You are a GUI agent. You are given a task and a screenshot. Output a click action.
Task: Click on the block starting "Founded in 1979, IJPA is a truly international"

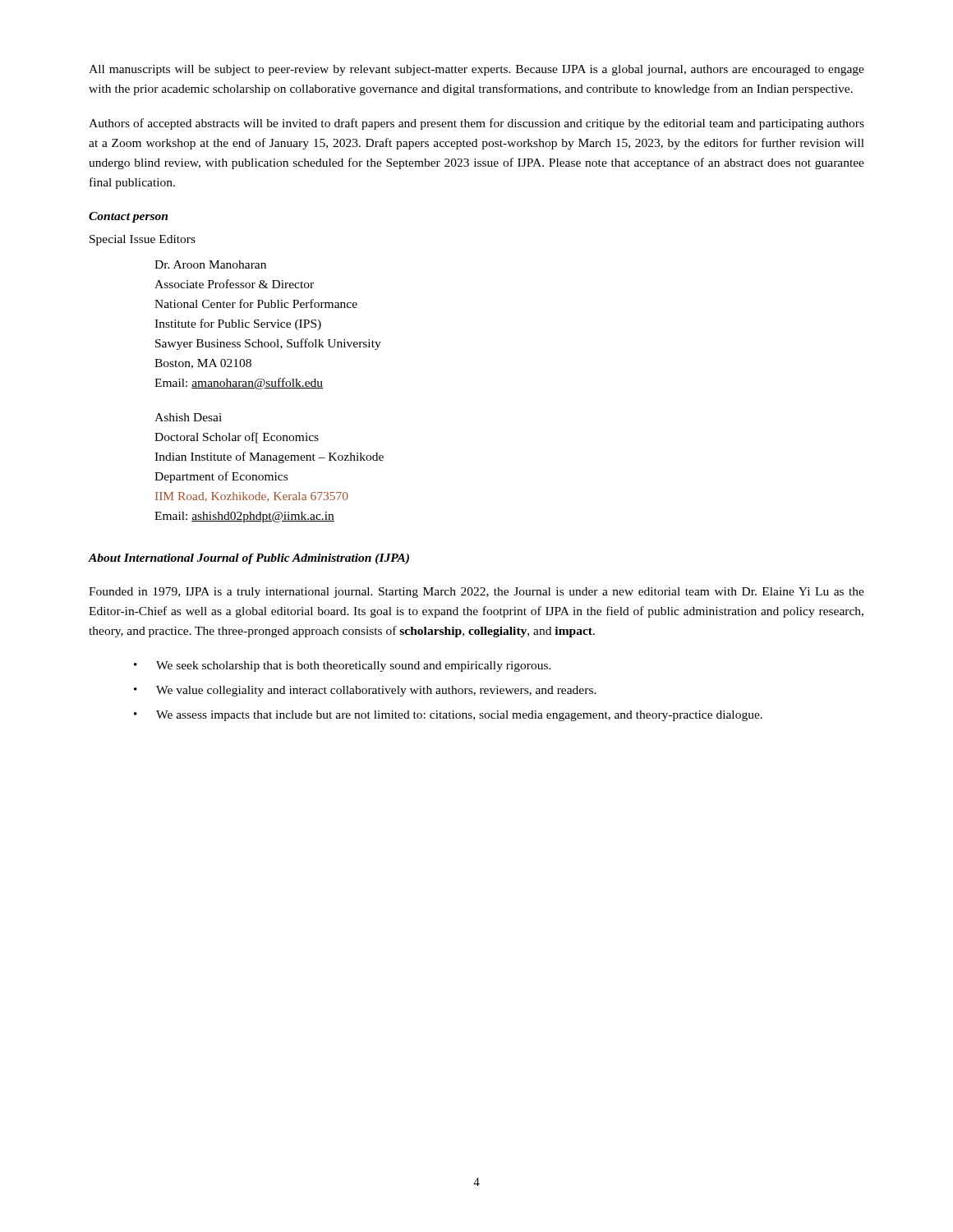click(x=476, y=610)
